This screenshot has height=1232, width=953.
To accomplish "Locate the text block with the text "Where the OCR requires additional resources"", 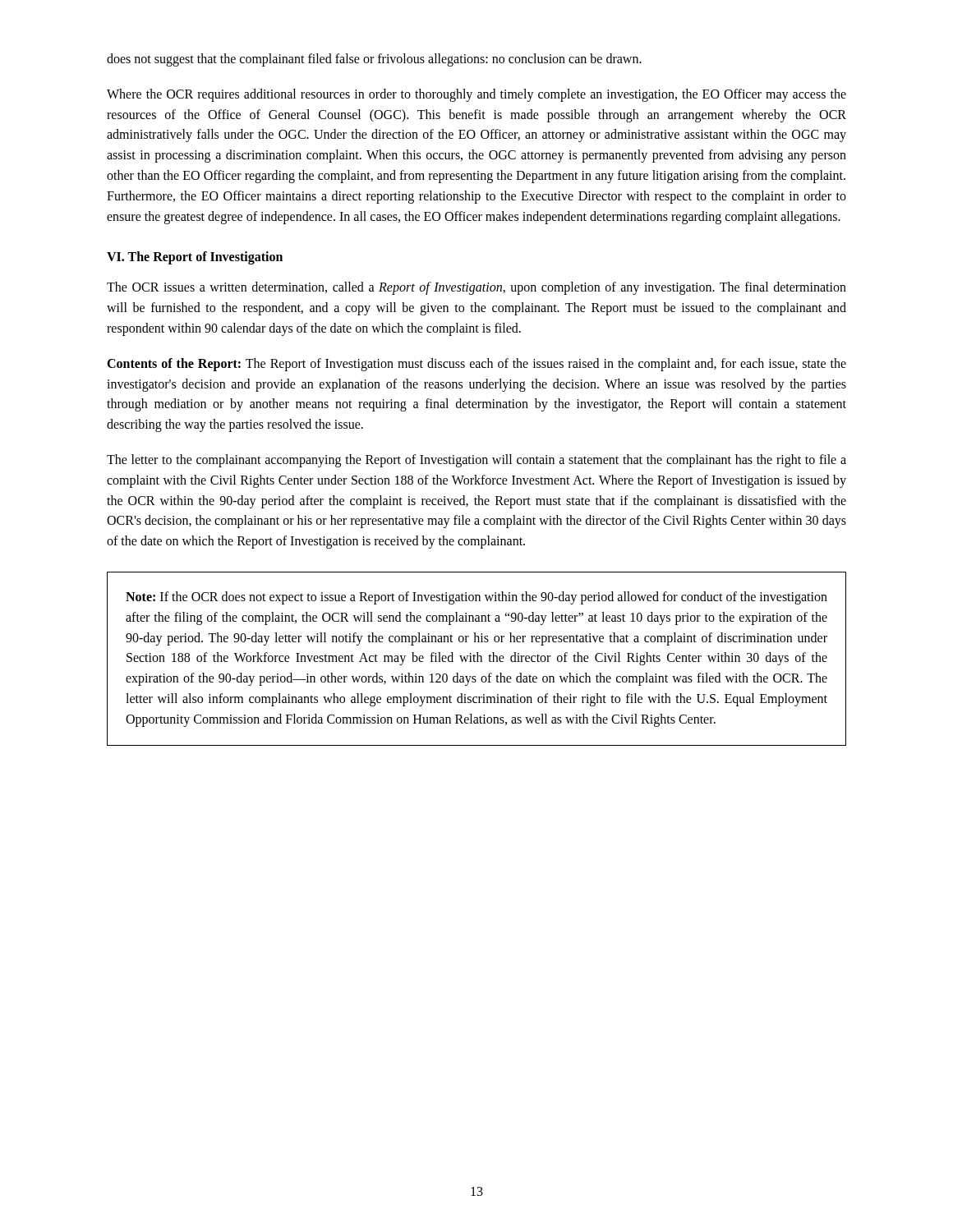I will [476, 155].
